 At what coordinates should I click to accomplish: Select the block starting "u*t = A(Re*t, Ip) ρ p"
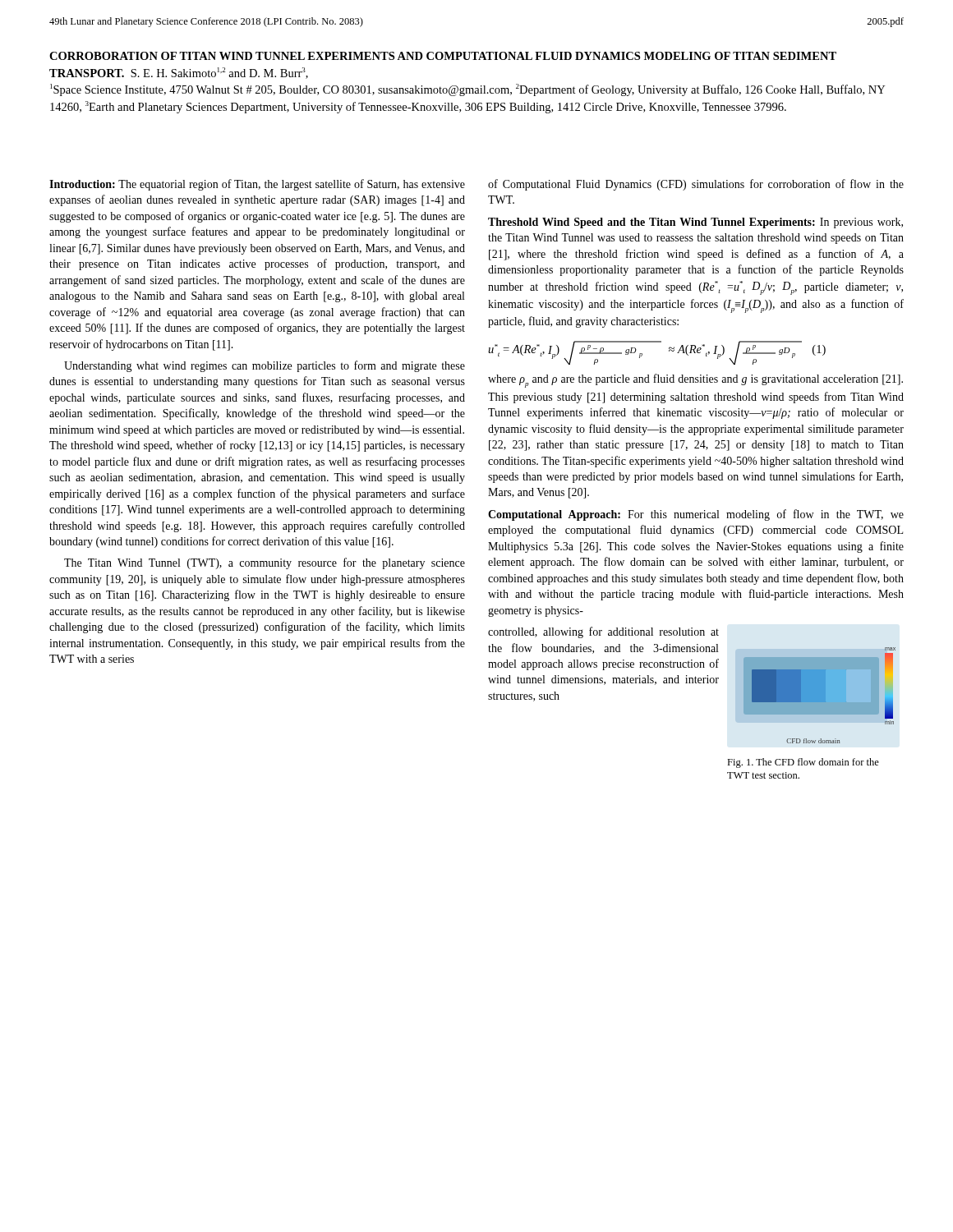657,351
